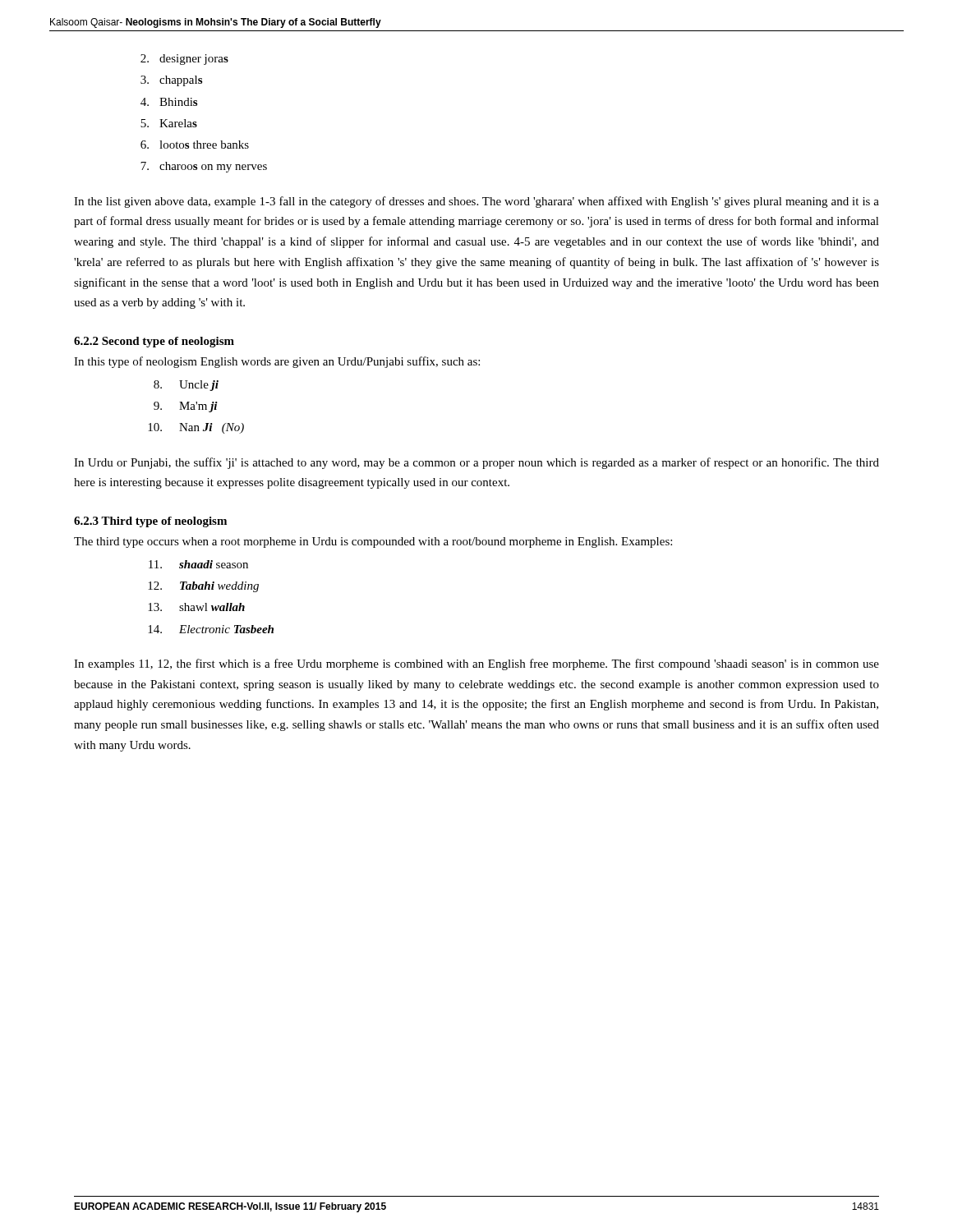Locate the block of text that opens with "7. charoos on my"
The width and height of the screenshot is (953, 1232).
tap(195, 167)
